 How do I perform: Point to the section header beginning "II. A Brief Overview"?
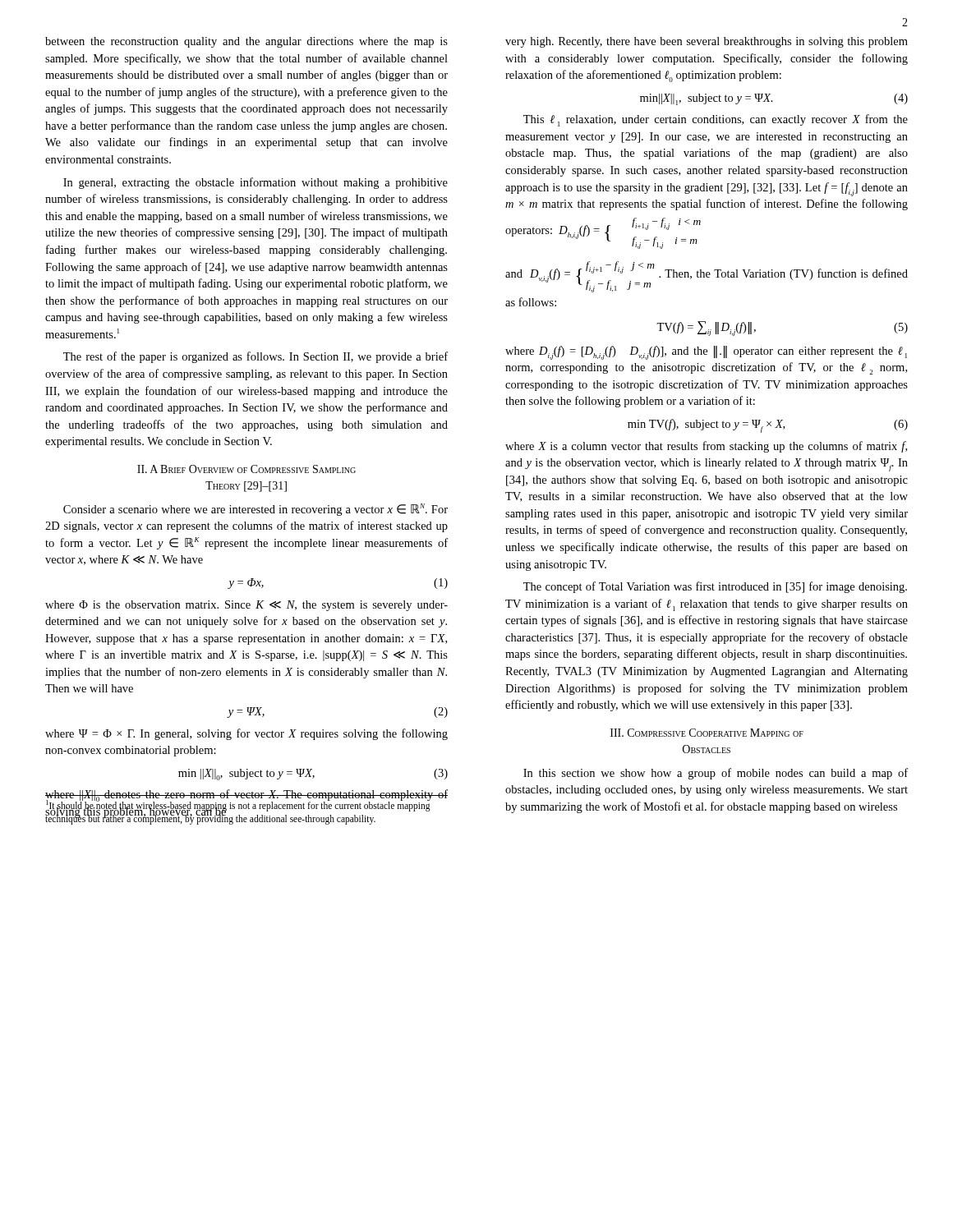(x=246, y=477)
